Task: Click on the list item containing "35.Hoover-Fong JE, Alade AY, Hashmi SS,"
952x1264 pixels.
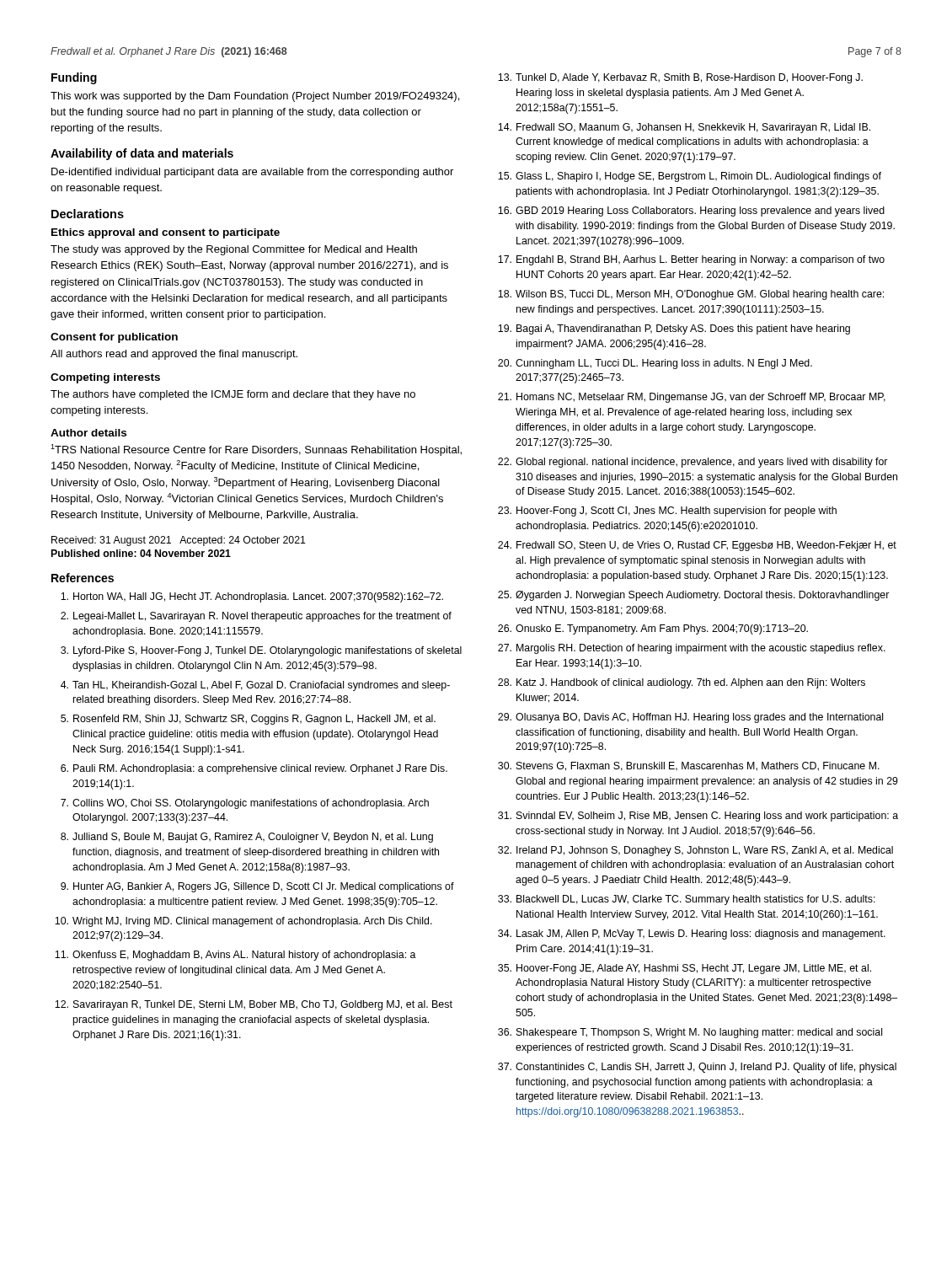Action: pos(698,991)
